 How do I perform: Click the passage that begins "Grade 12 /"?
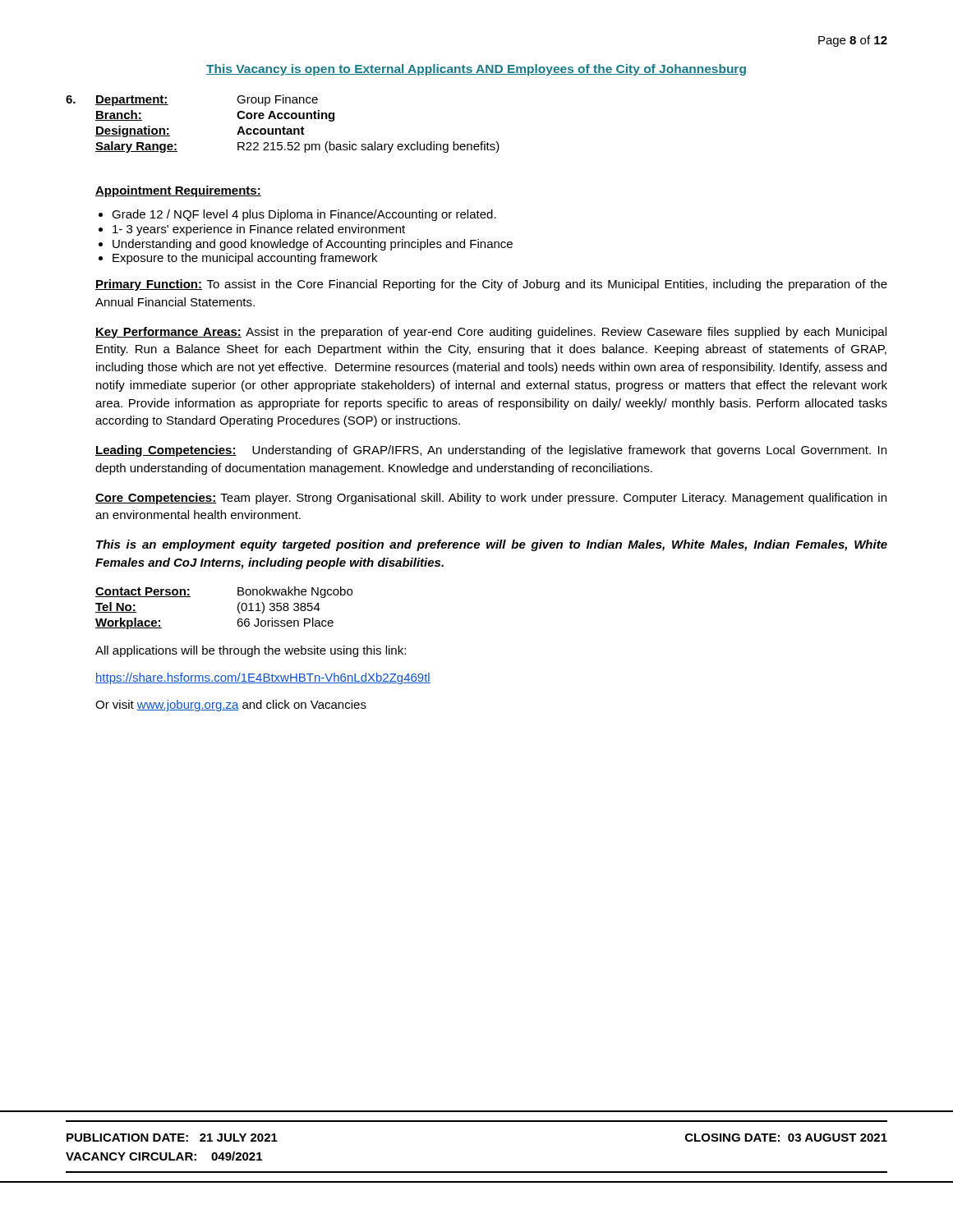click(499, 214)
